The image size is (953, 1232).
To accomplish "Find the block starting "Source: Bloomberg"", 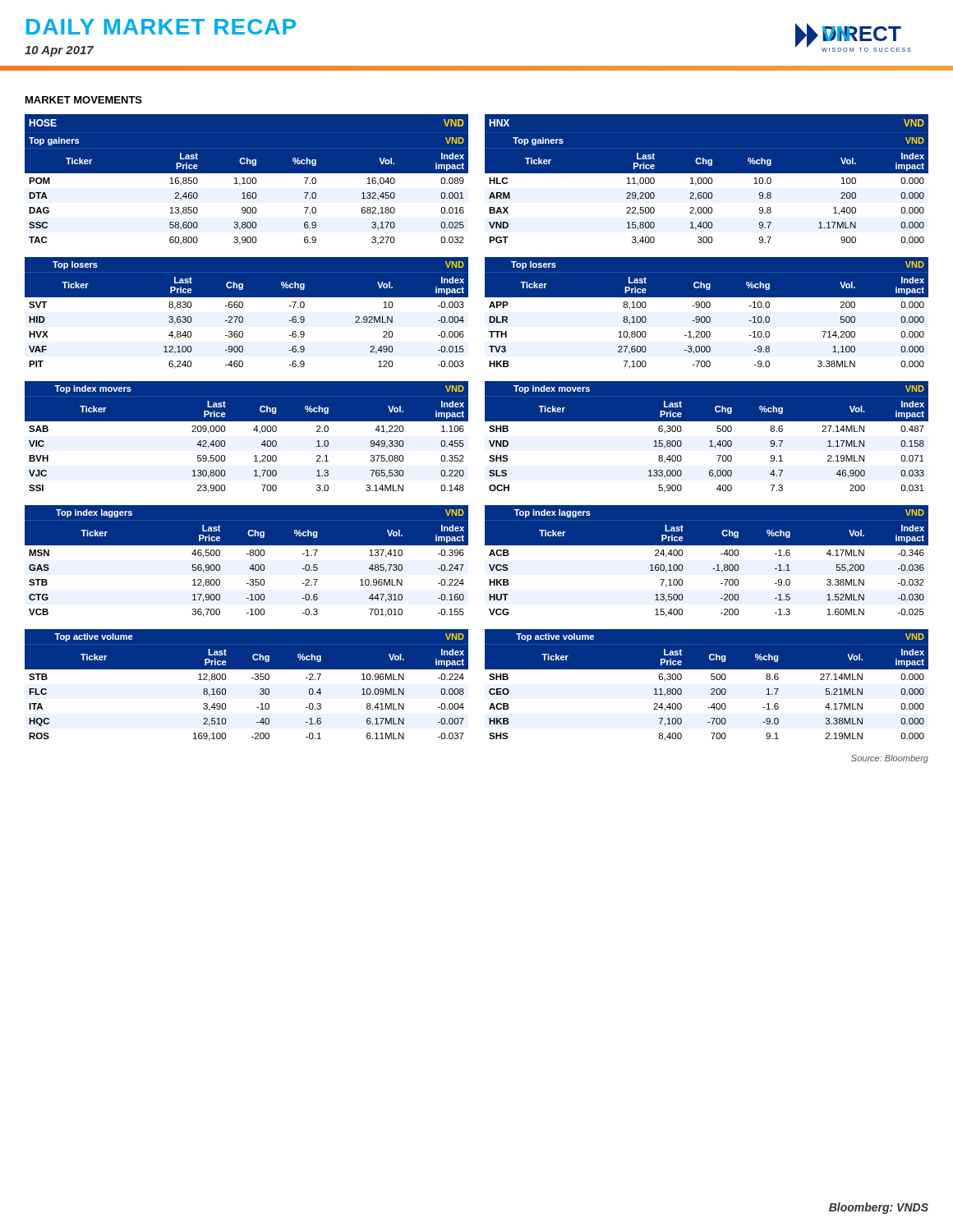I will 890,758.
